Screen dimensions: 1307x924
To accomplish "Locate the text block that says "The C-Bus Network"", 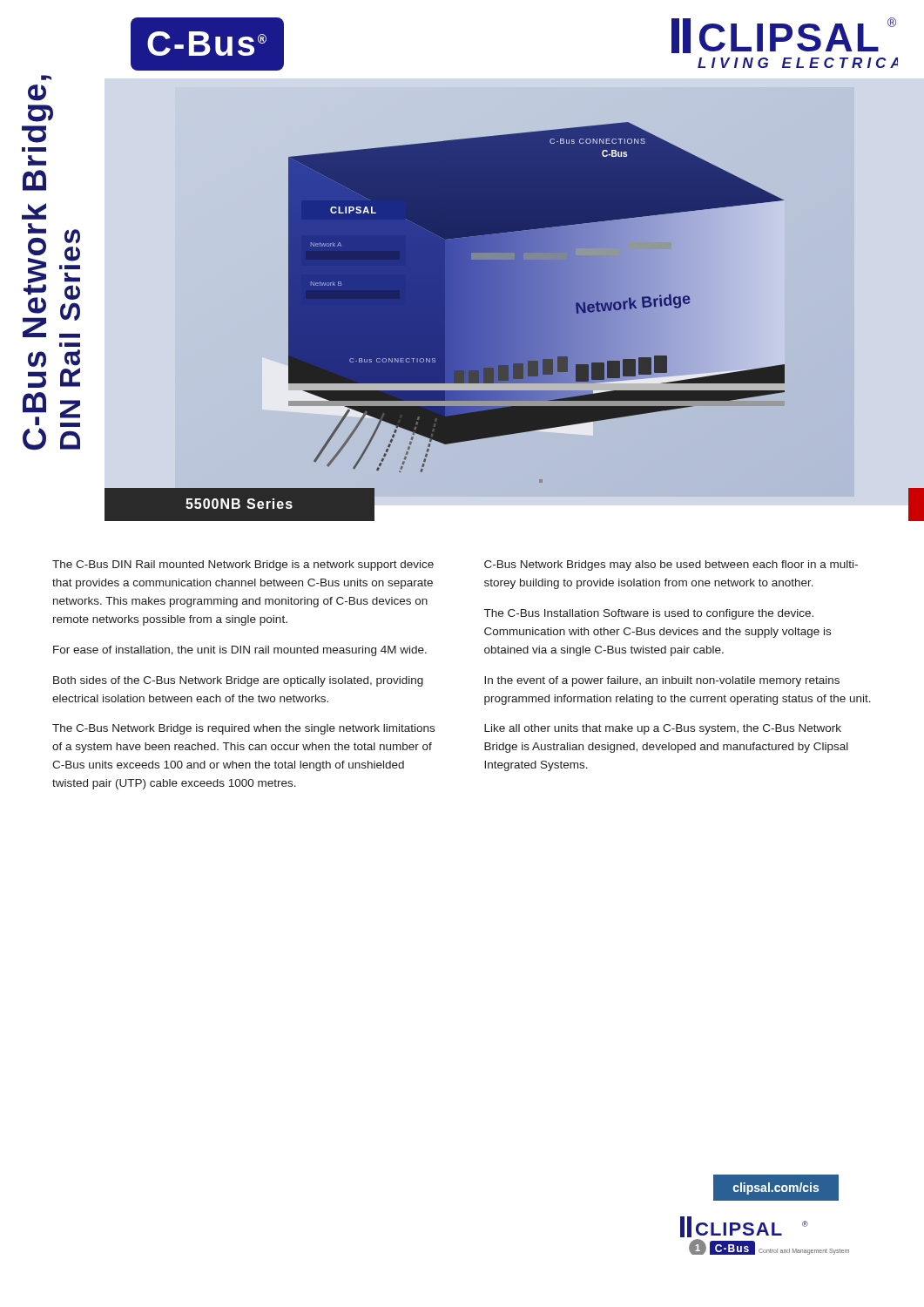I will click(246, 757).
